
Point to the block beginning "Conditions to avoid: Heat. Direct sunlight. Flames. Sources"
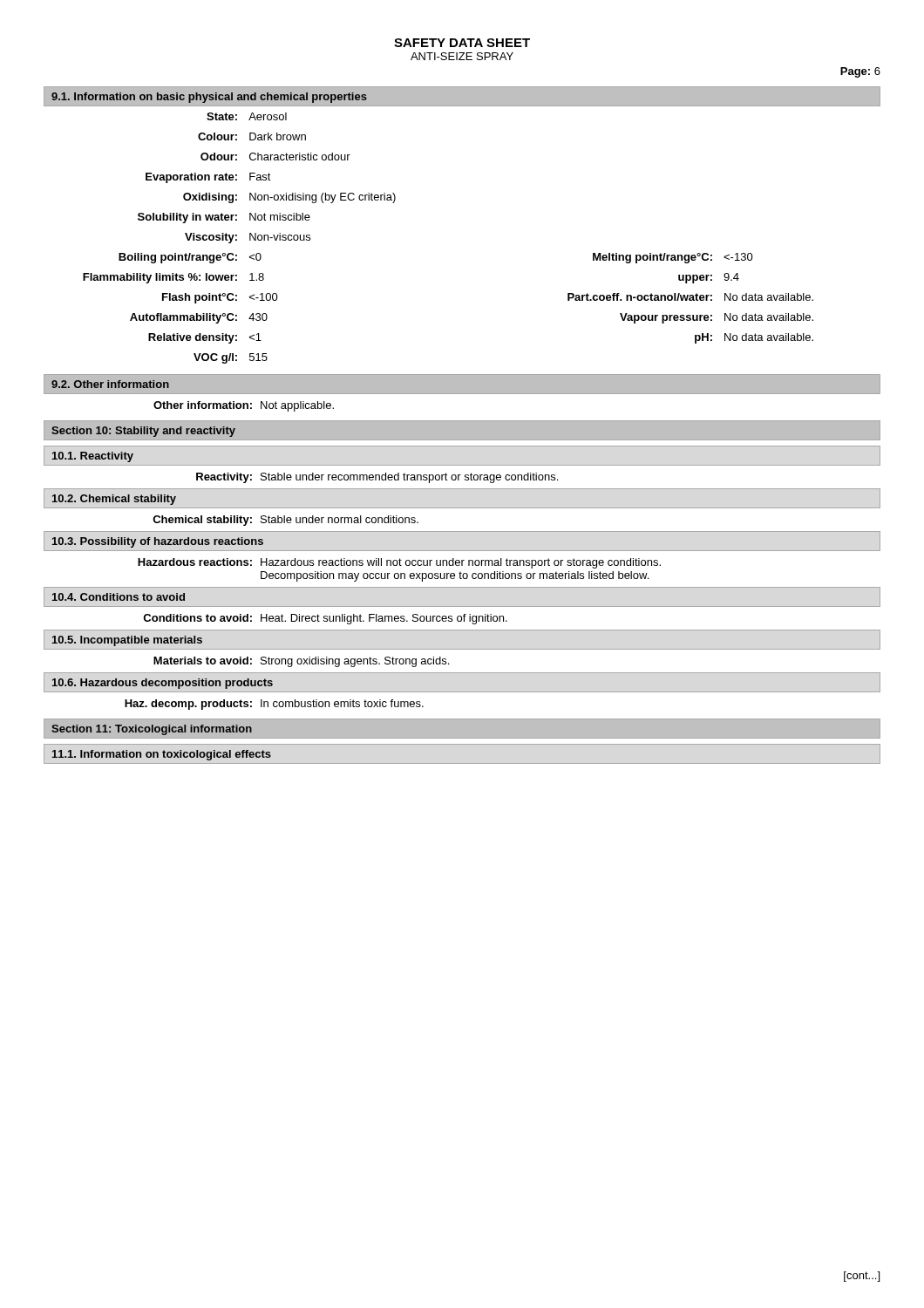[x=462, y=618]
